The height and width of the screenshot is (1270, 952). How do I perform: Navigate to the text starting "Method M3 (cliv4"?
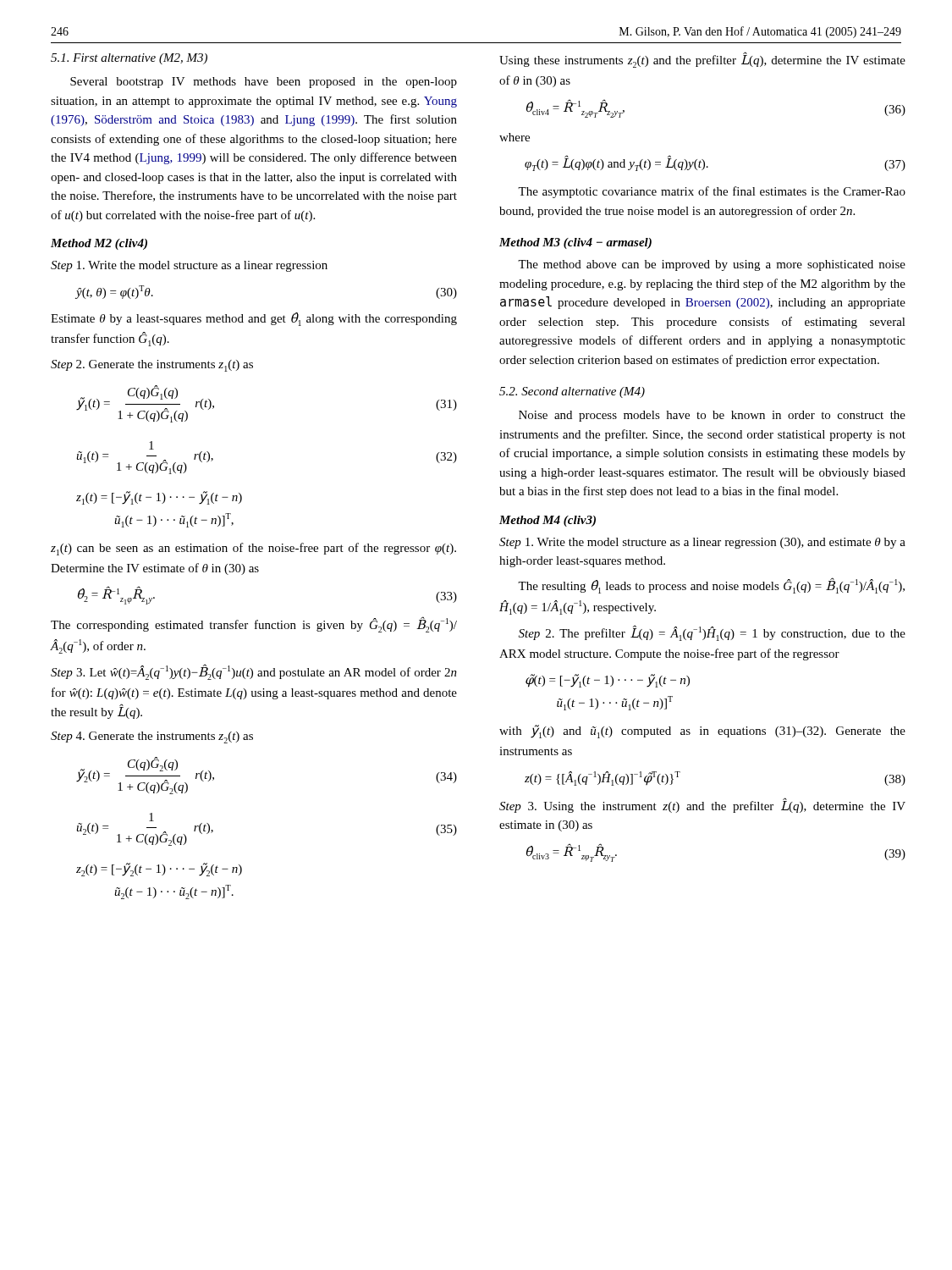pyautogui.click(x=576, y=243)
